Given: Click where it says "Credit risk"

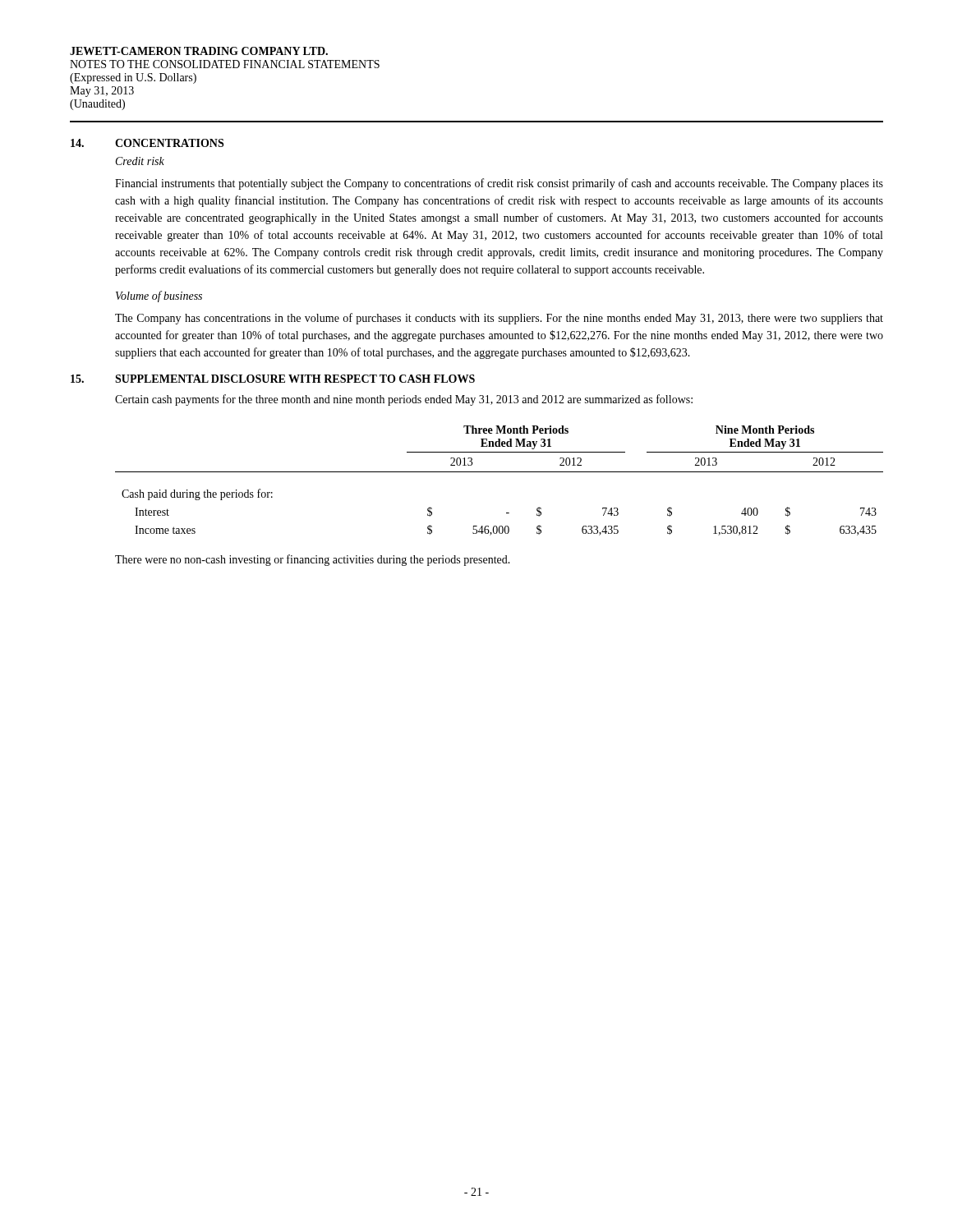Looking at the screenshot, I should [x=140, y=161].
